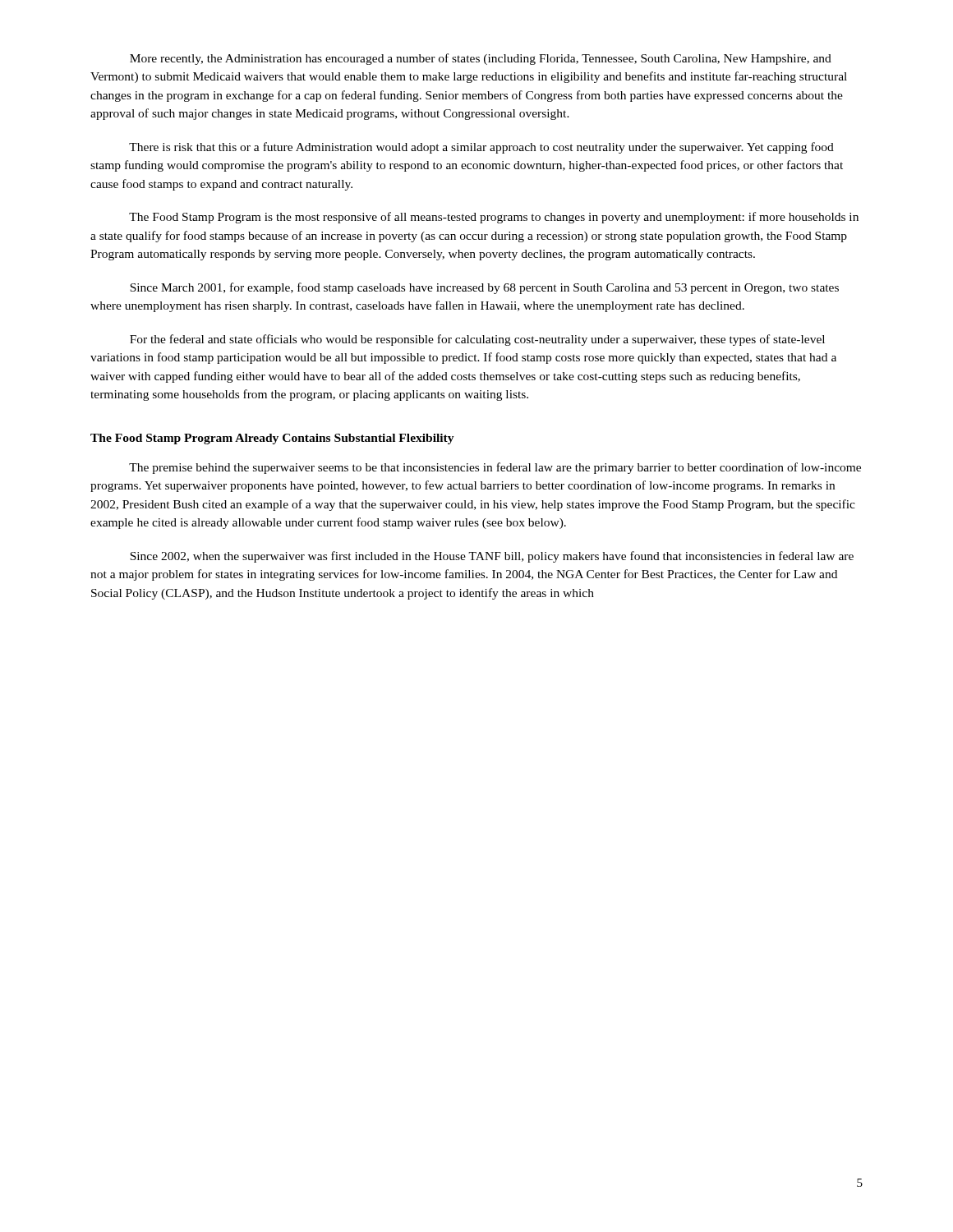
Task: Select the region starting "Since 2002, when"
Action: 476,575
